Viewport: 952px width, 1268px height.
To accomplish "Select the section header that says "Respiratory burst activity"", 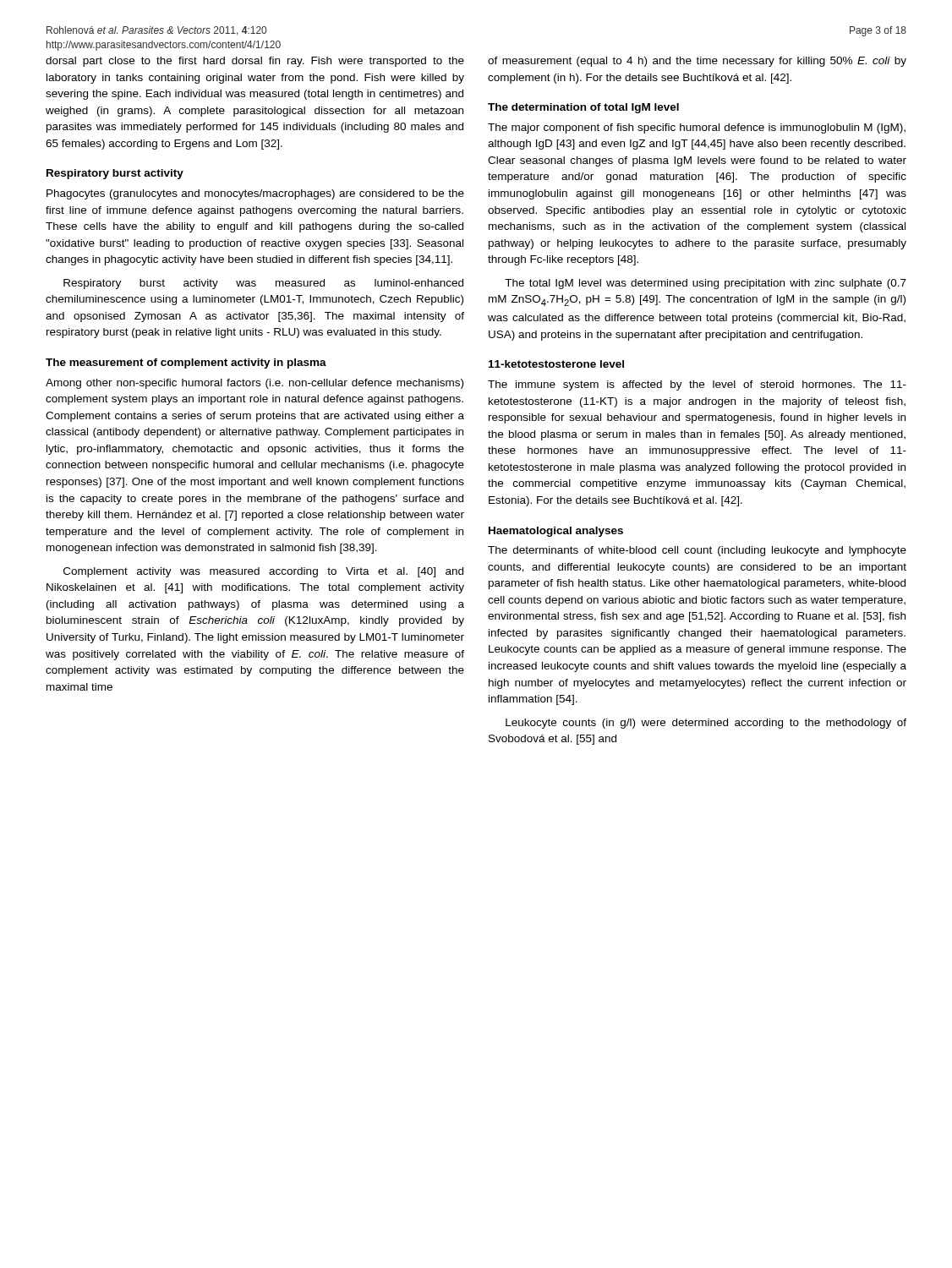I will (115, 173).
